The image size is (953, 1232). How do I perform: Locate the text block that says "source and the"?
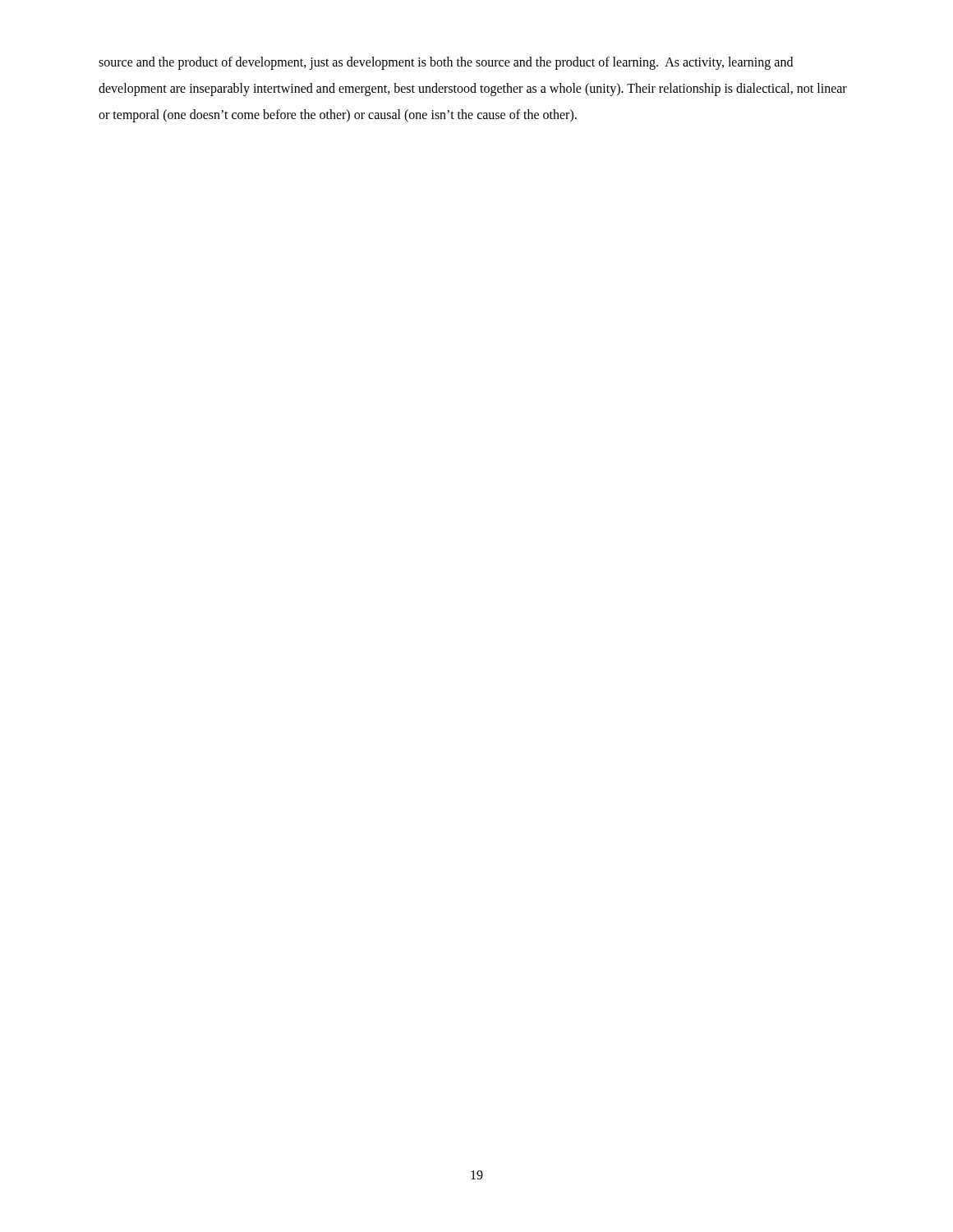473,88
